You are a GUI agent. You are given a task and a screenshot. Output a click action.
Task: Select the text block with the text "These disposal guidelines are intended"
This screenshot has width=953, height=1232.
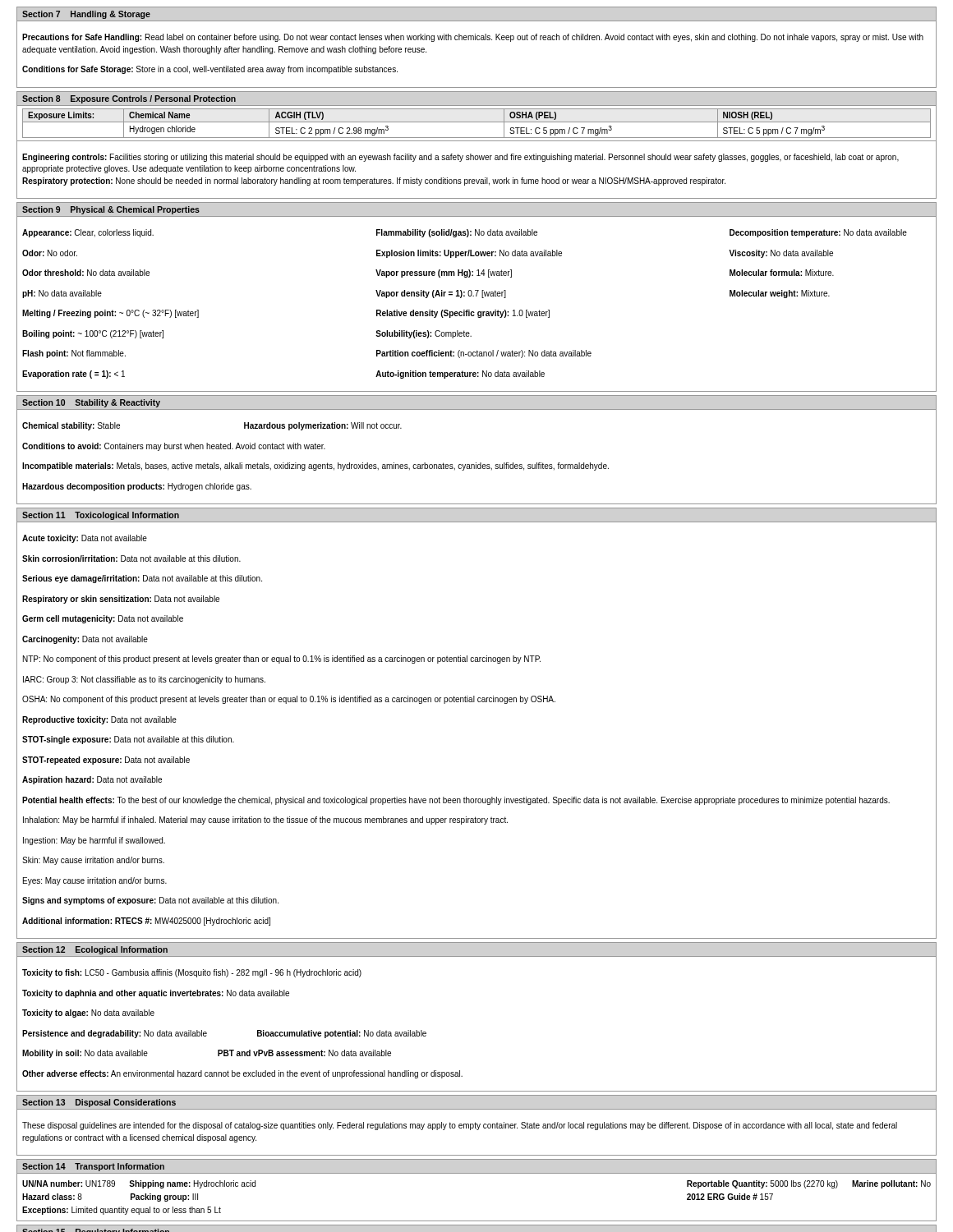[476, 1133]
